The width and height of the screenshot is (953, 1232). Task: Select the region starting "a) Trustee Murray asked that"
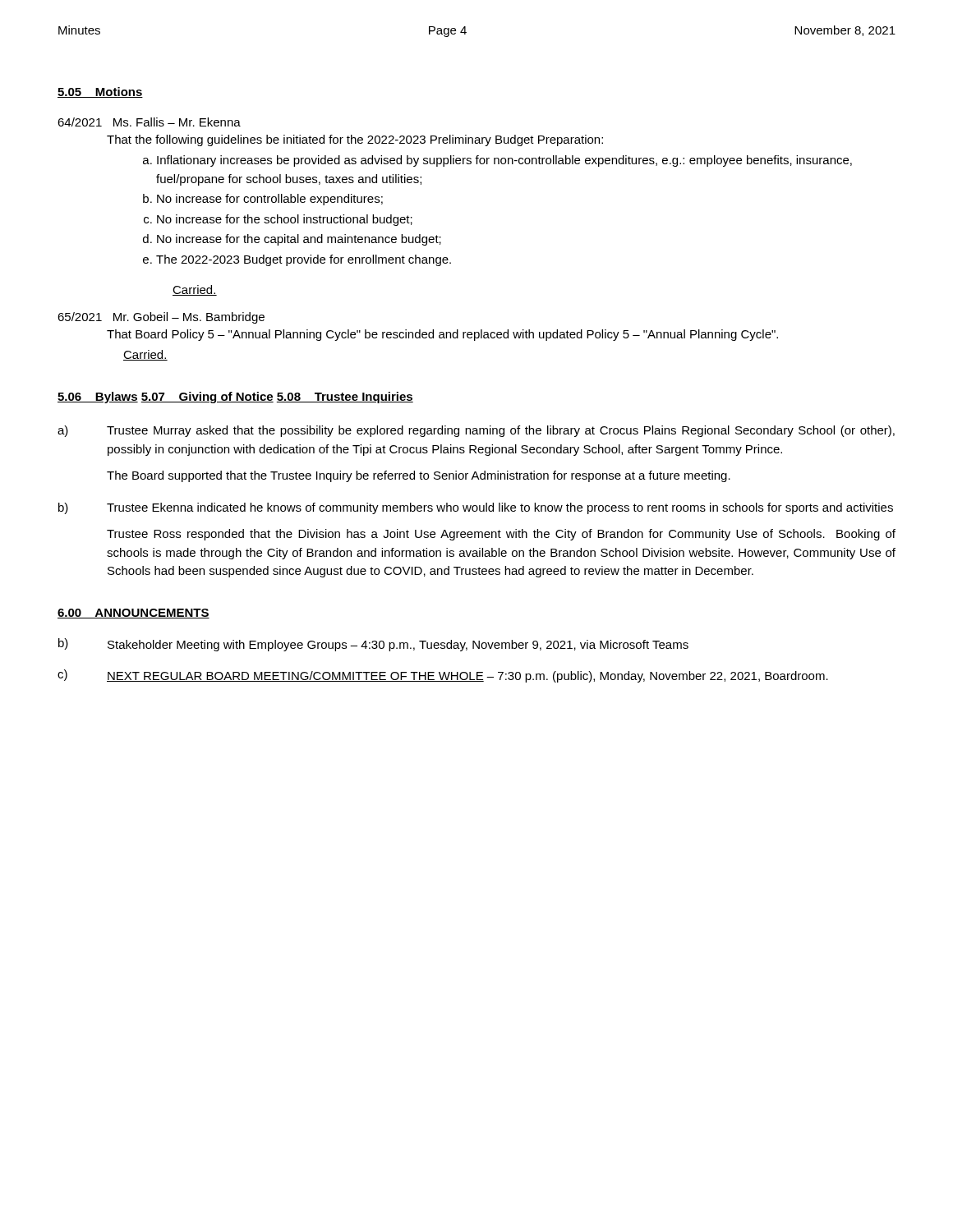(x=476, y=453)
